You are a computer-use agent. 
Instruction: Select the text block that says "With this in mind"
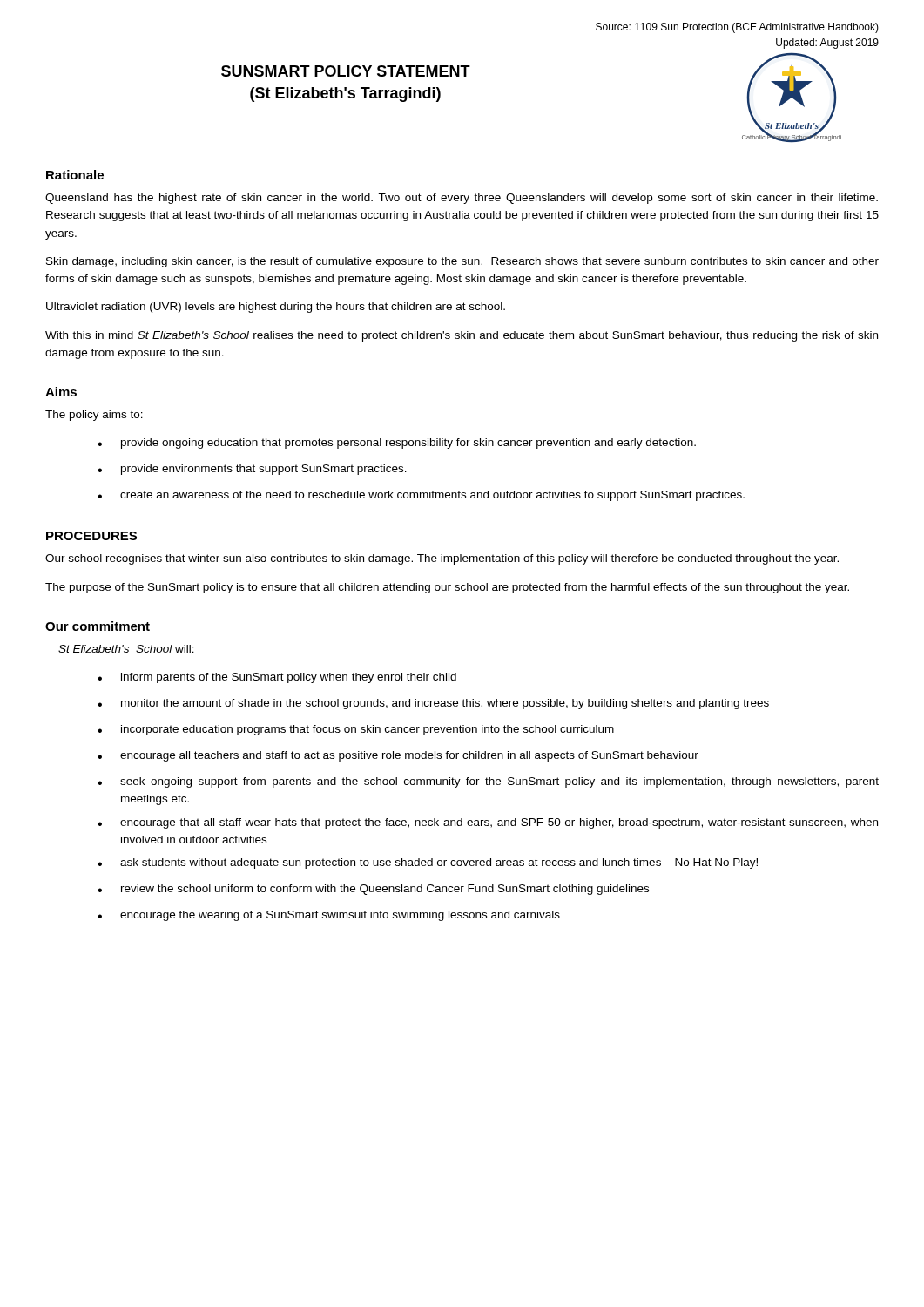[x=462, y=343]
